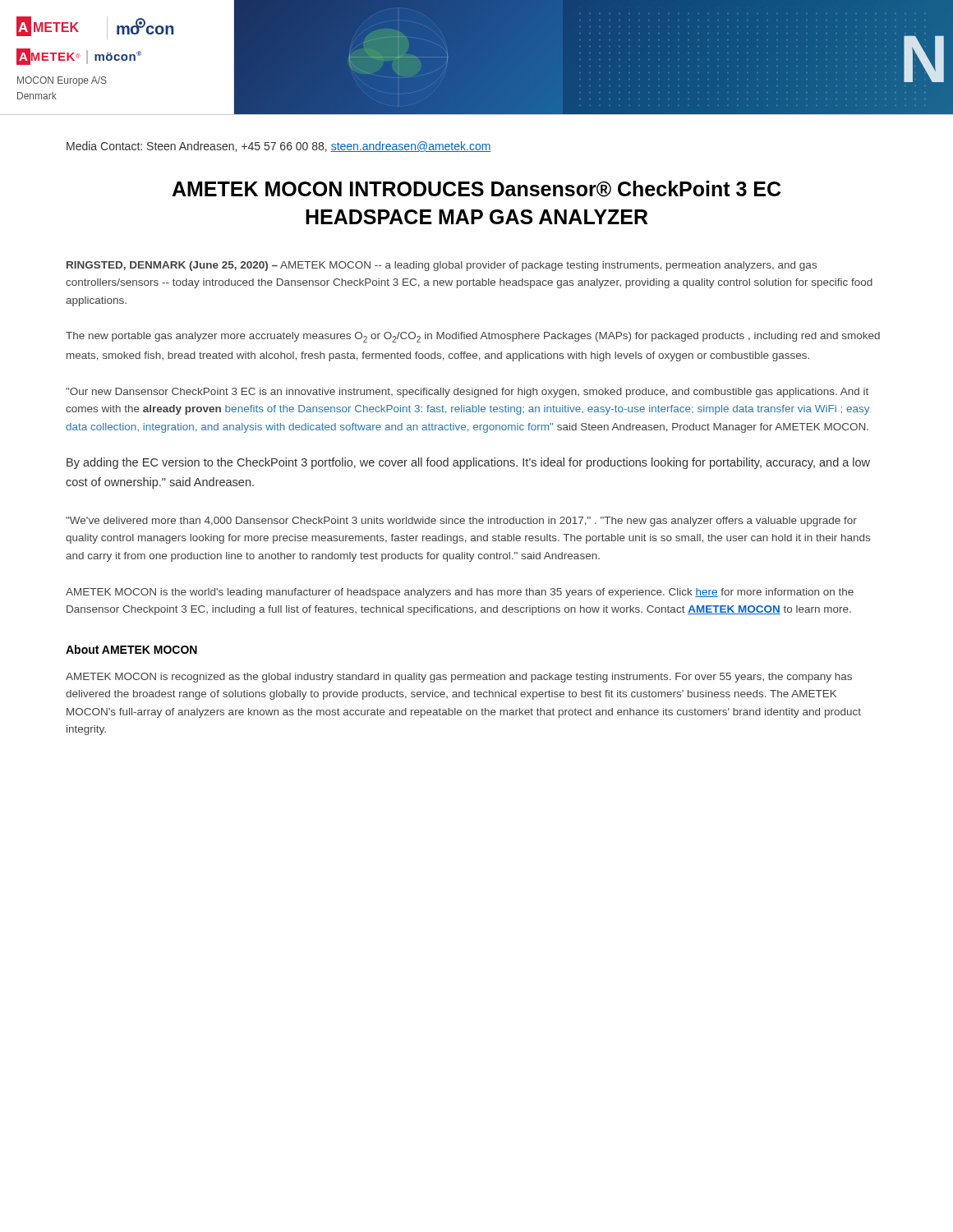Click on the text block containing "RINGSTED, DENMARK (June 25, 2020) –"
This screenshot has height=1232, width=953.
[469, 282]
